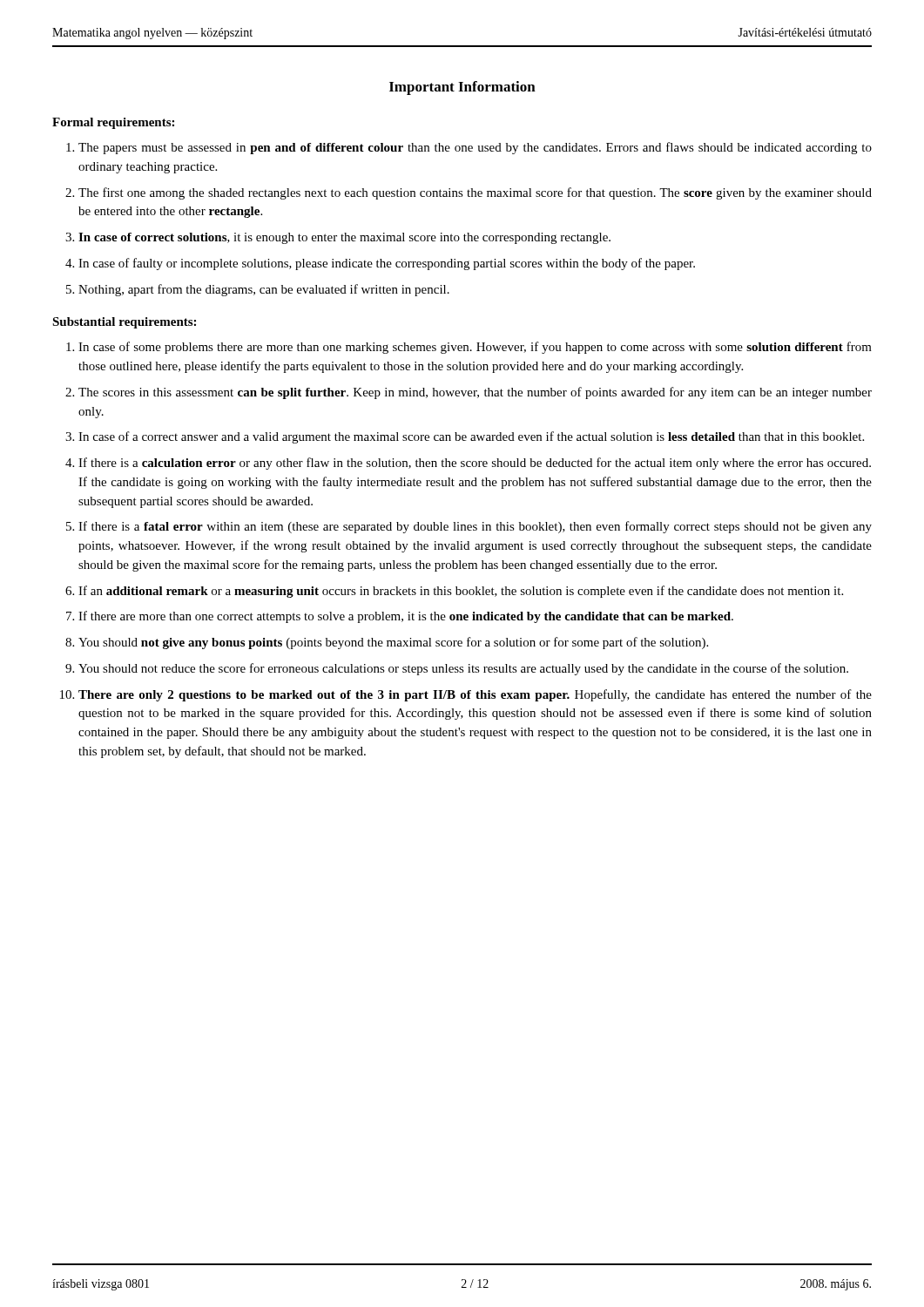Click on the passage starting "Nothing, apart from"
Image resolution: width=924 pixels, height=1307 pixels.
pyautogui.click(x=264, y=289)
